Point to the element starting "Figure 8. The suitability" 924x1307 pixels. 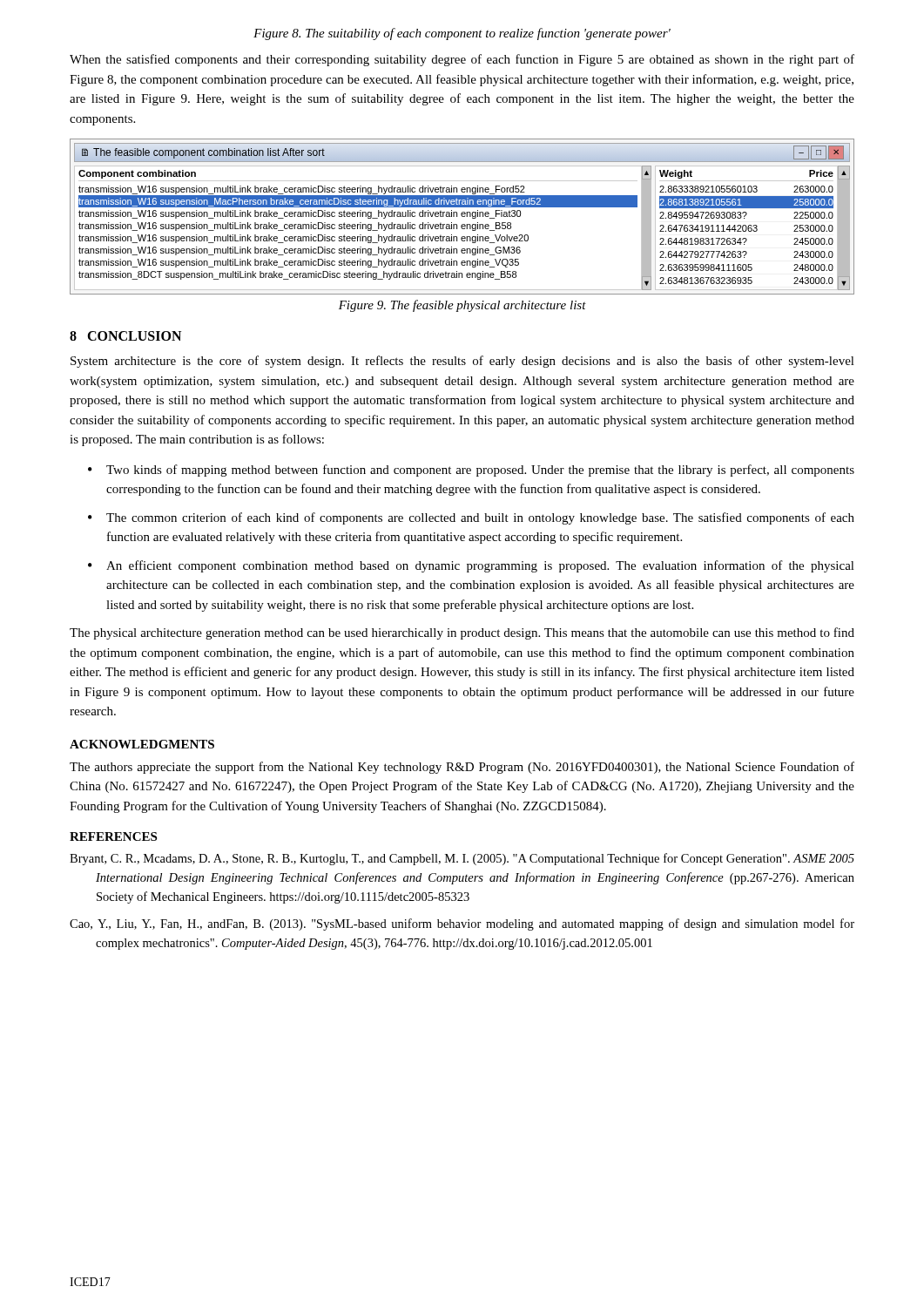point(462,33)
